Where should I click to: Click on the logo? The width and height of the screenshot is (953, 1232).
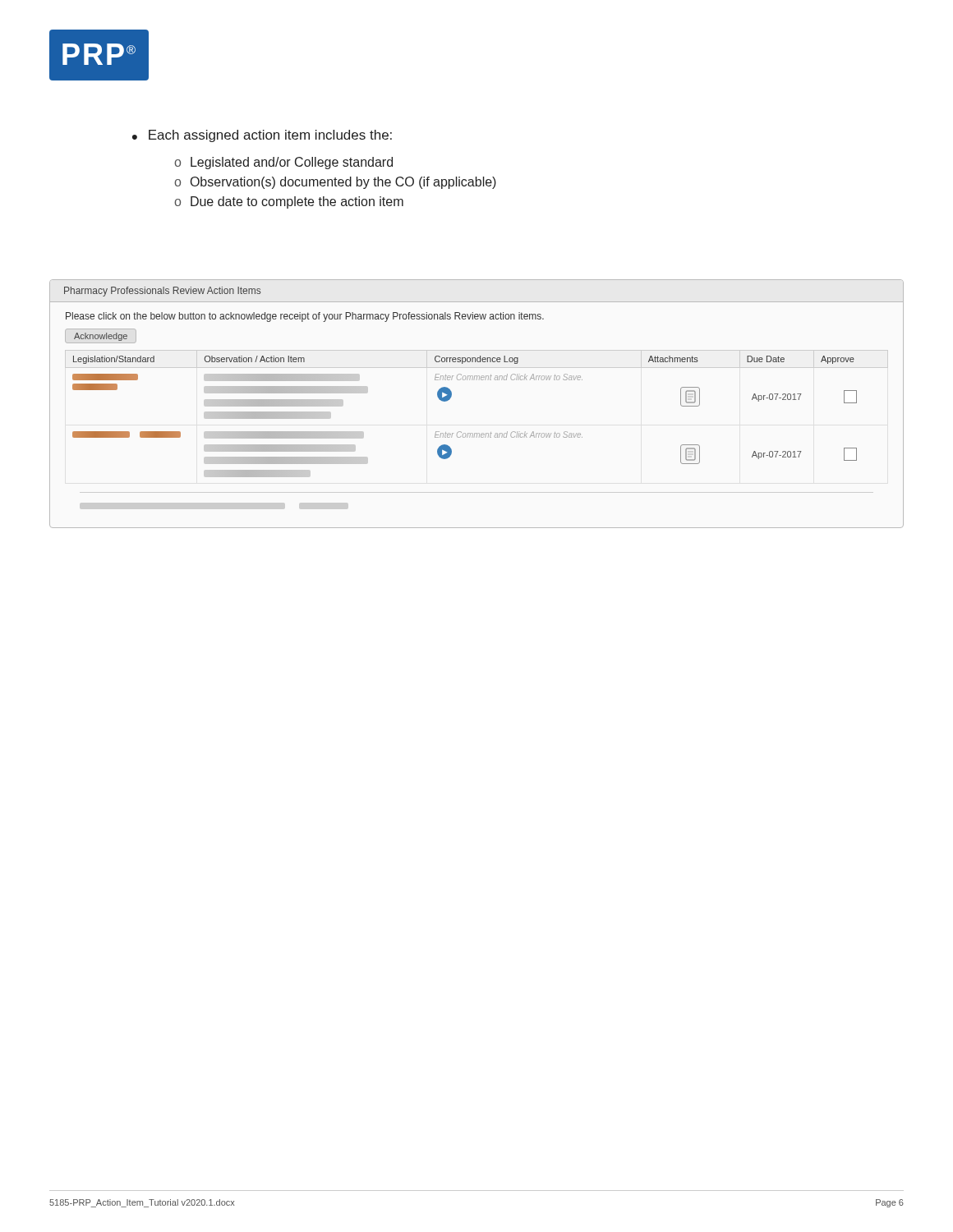click(x=99, y=55)
